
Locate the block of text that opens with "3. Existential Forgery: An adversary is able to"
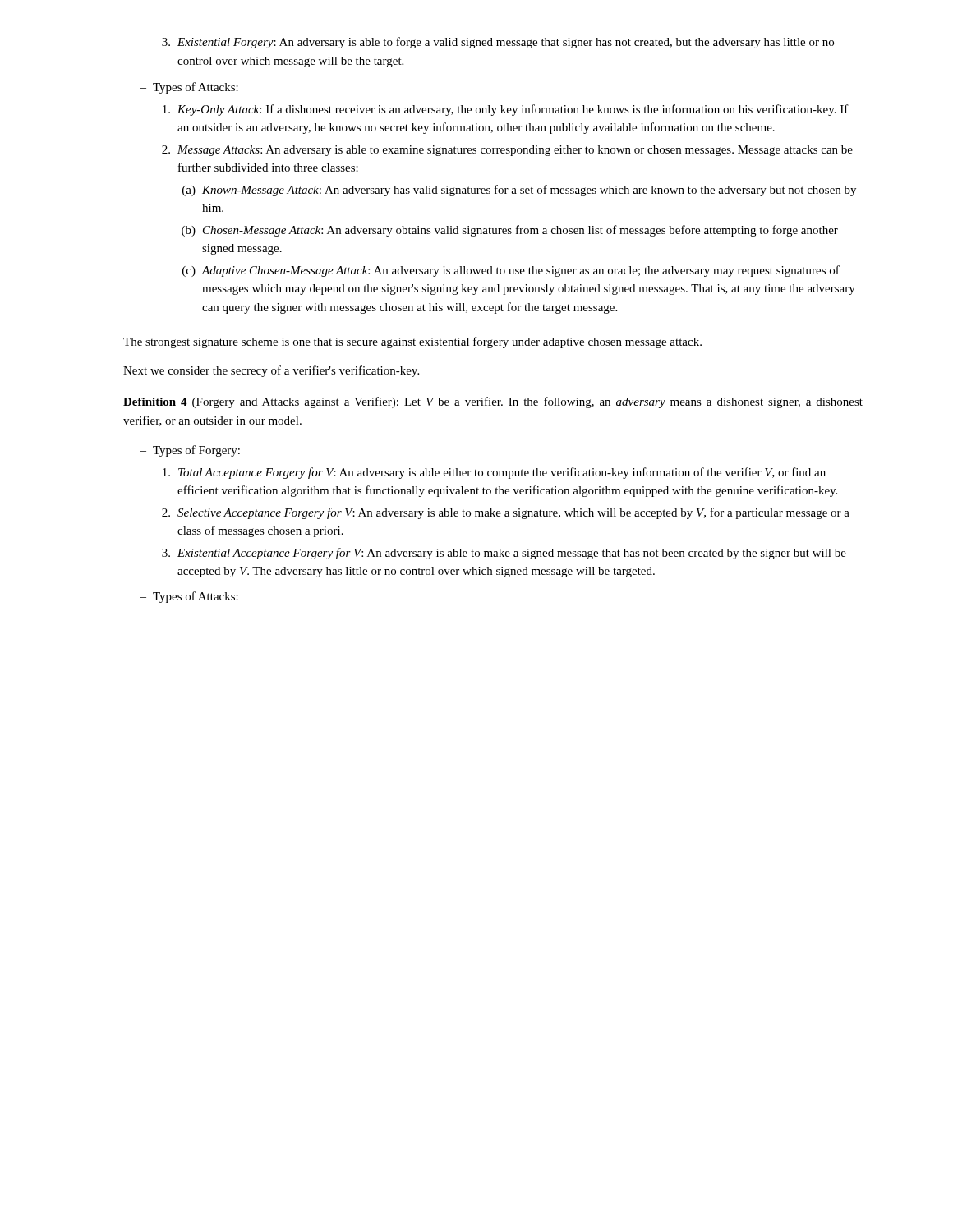click(505, 51)
